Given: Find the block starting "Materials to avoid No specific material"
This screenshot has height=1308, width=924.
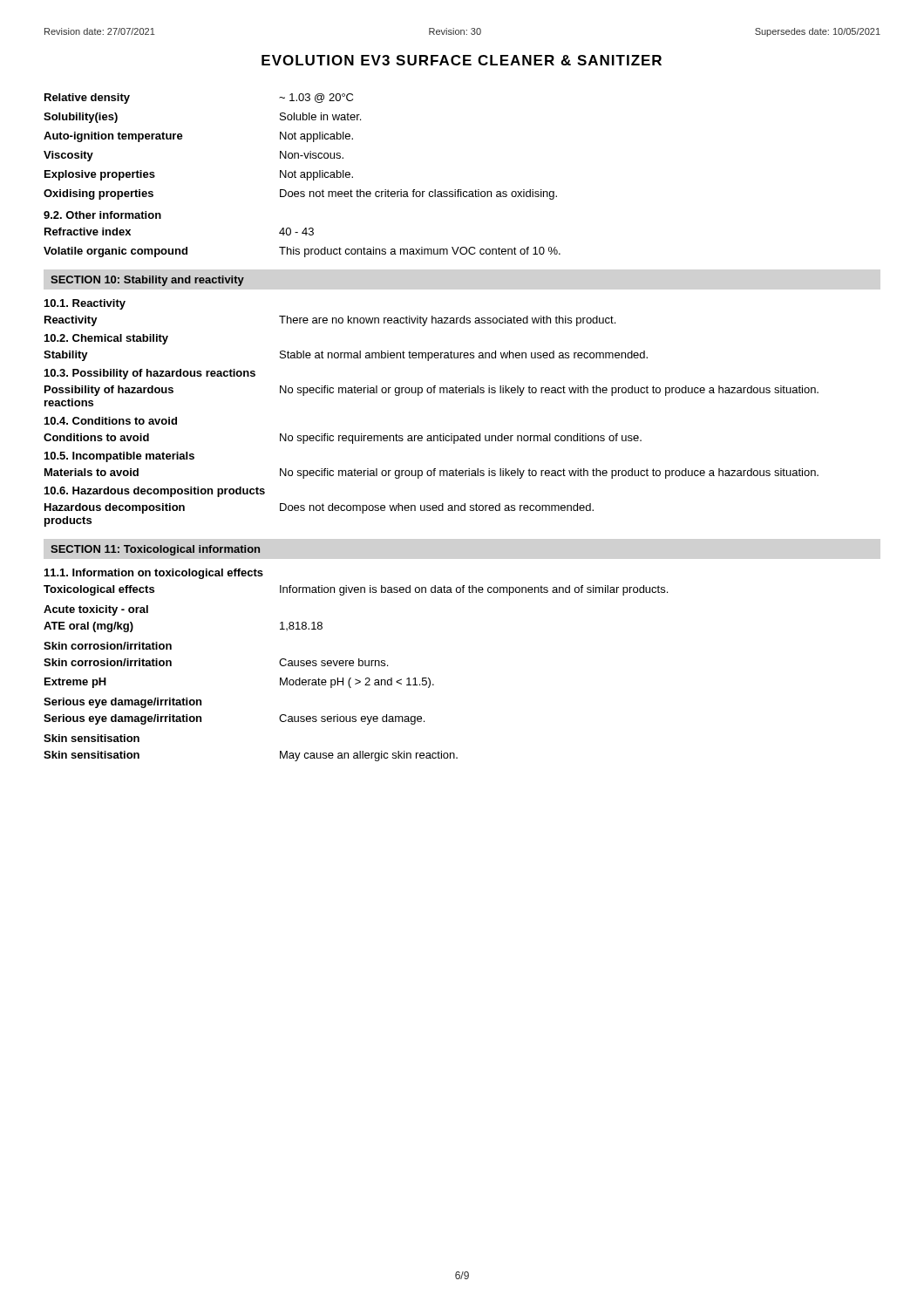Looking at the screenshot, I should (462, 471).
